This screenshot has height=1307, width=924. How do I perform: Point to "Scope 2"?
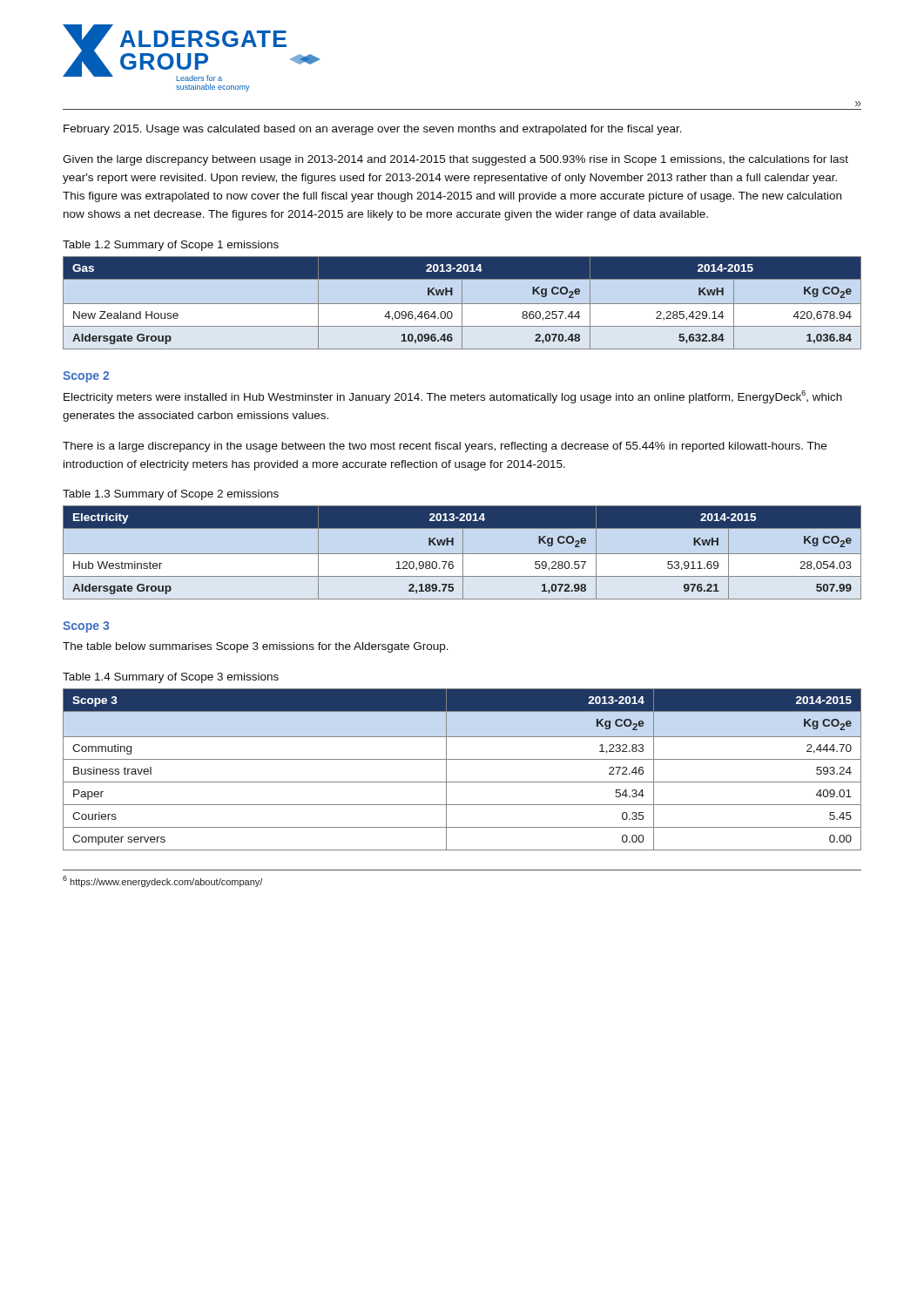point(86,376)
